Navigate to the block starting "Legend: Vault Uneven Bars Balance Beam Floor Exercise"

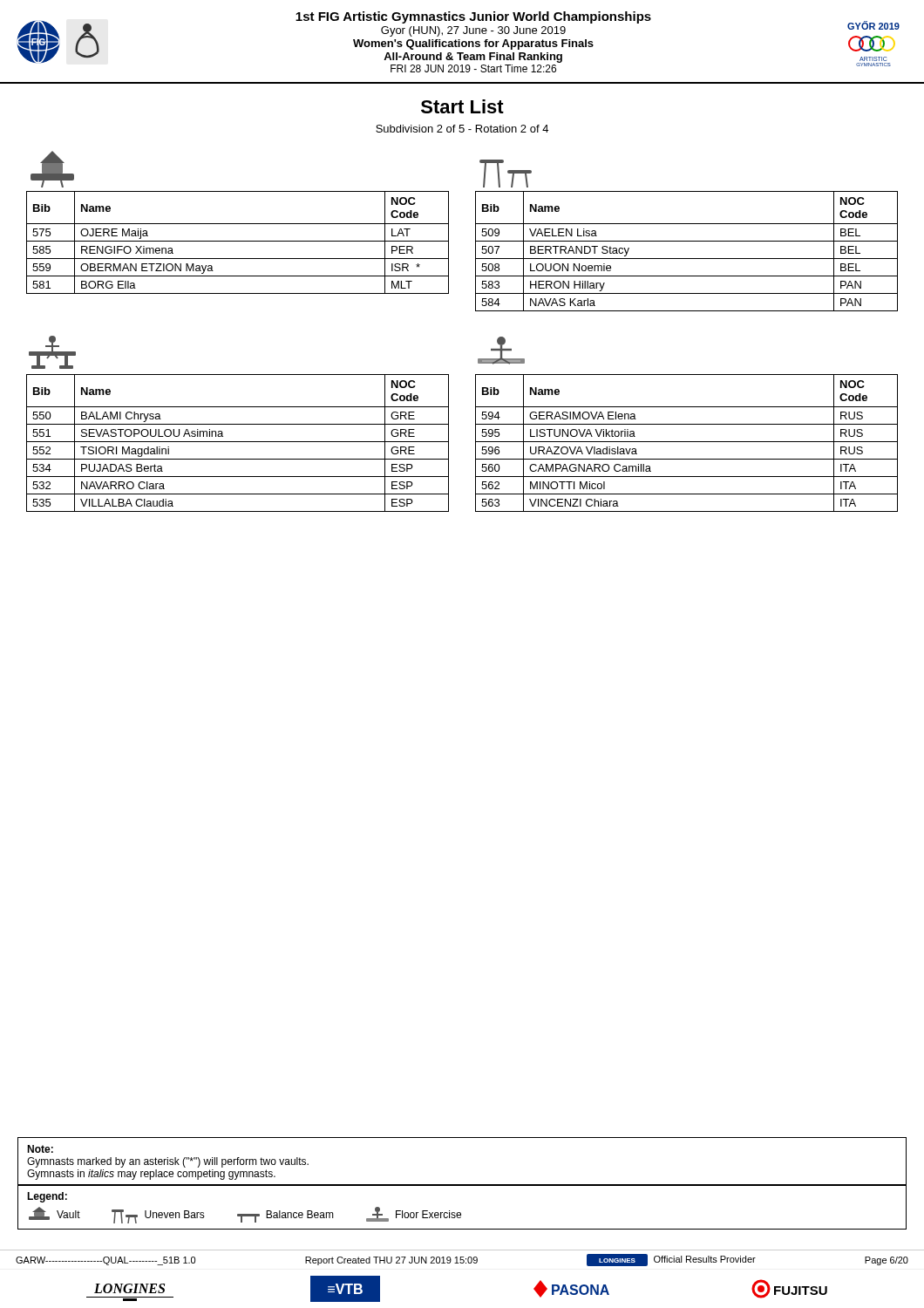(x=462, y=1207)
